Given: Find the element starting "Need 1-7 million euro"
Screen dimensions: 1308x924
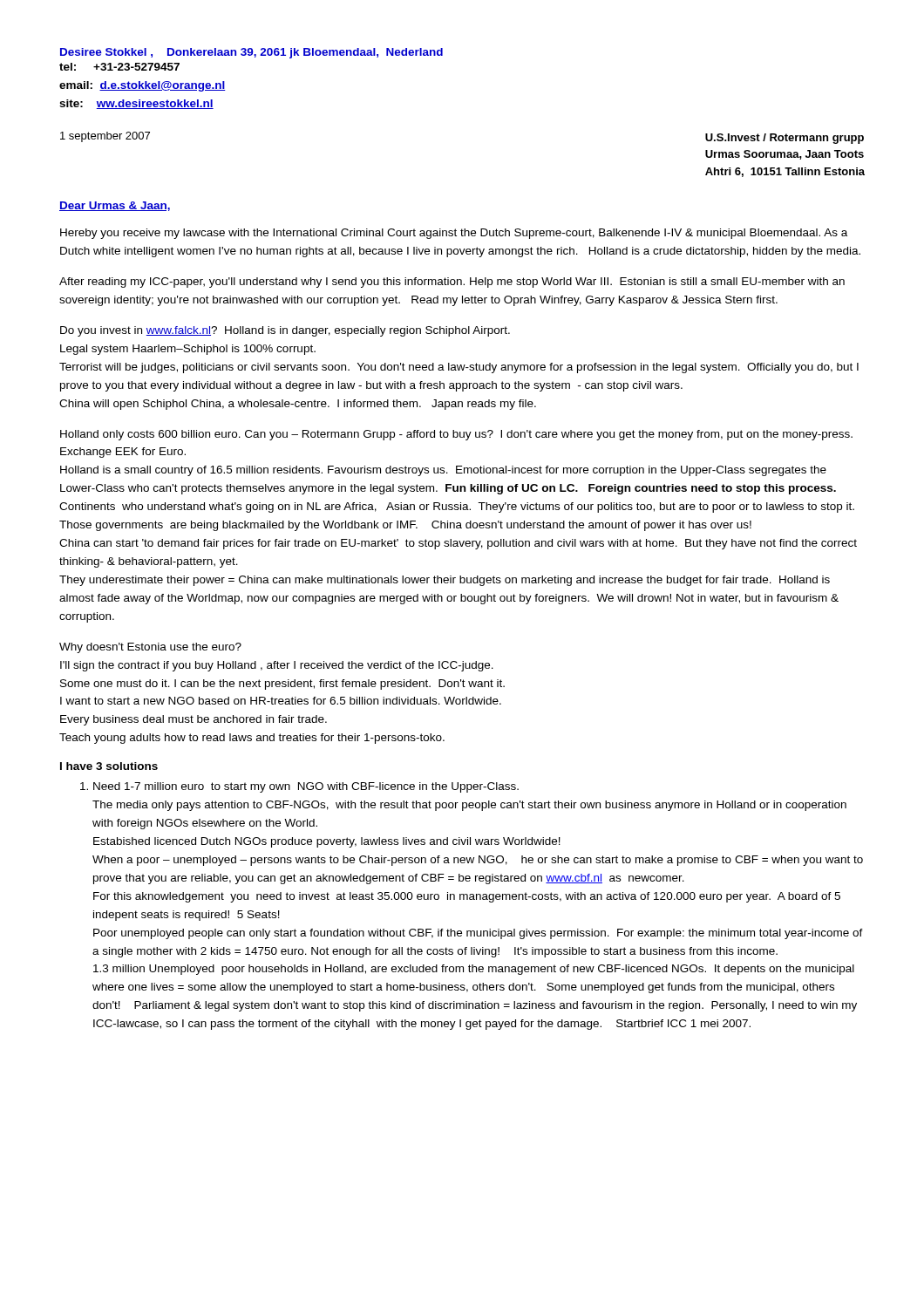Looking at the screenshot, I should point(470,906).
